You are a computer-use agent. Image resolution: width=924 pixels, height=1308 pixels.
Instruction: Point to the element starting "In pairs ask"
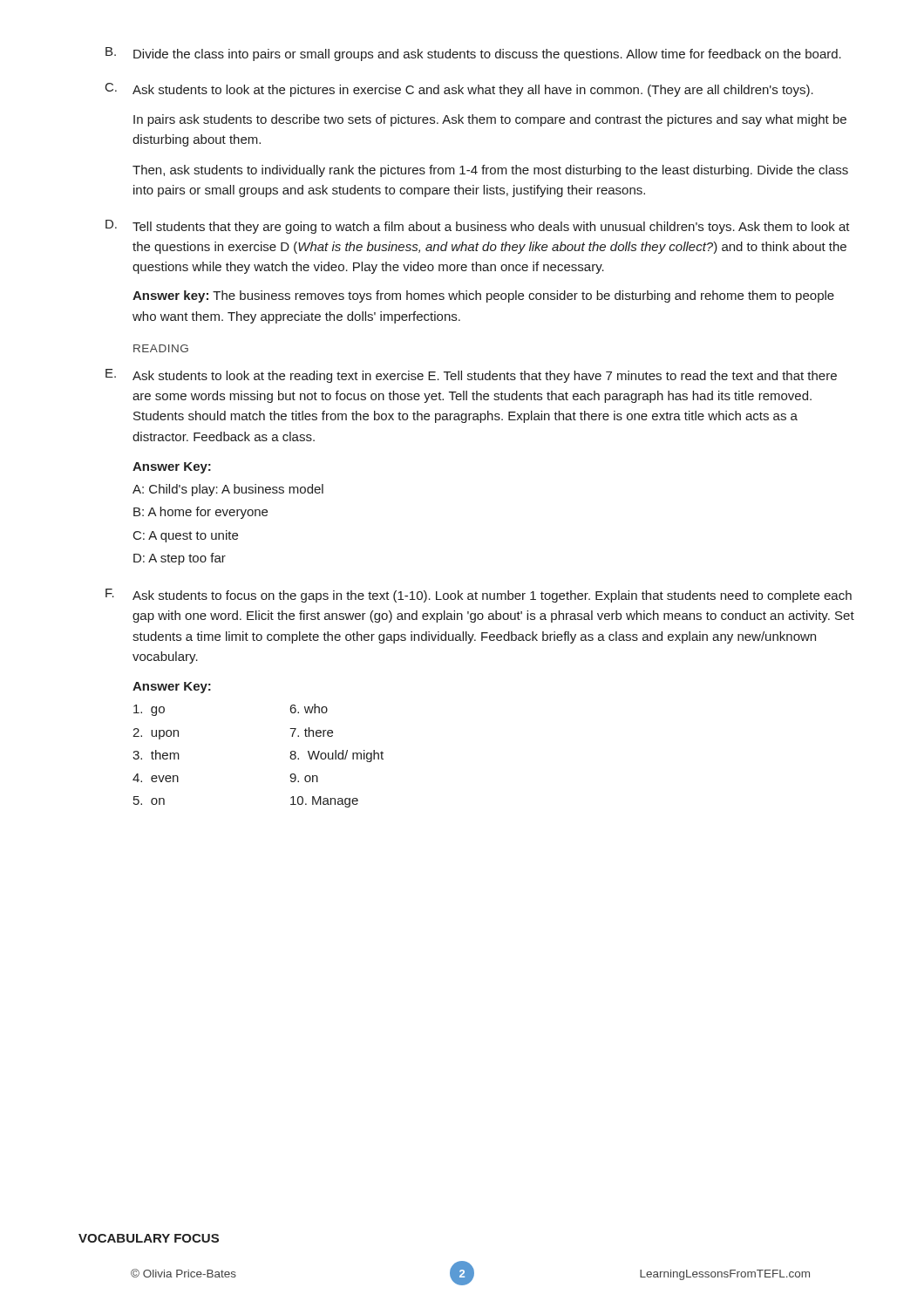[490, 129]
